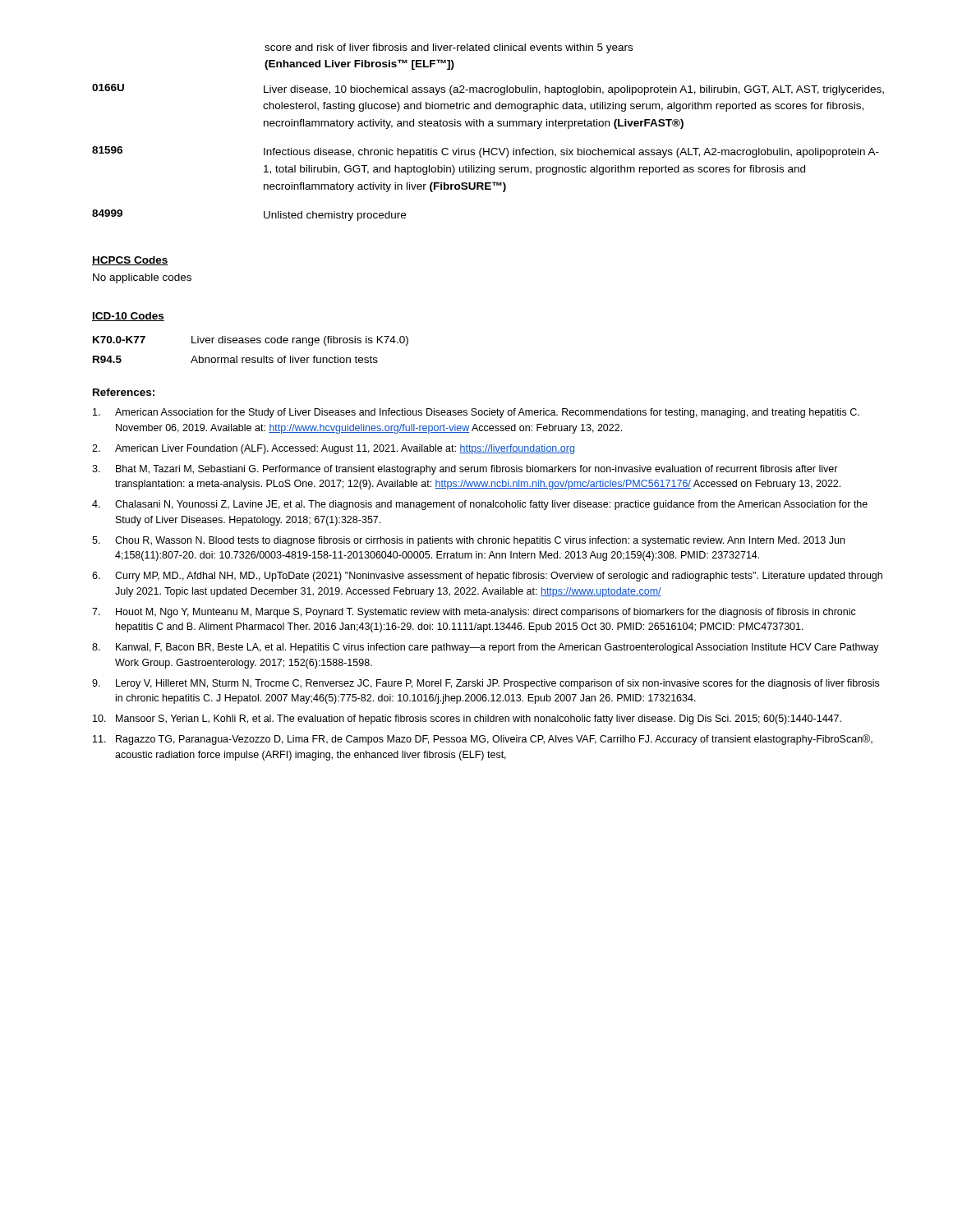Click the passage that begins "7. Houot M,"
This screenshot has height=1232, width=953.
(x=490, y=620)
